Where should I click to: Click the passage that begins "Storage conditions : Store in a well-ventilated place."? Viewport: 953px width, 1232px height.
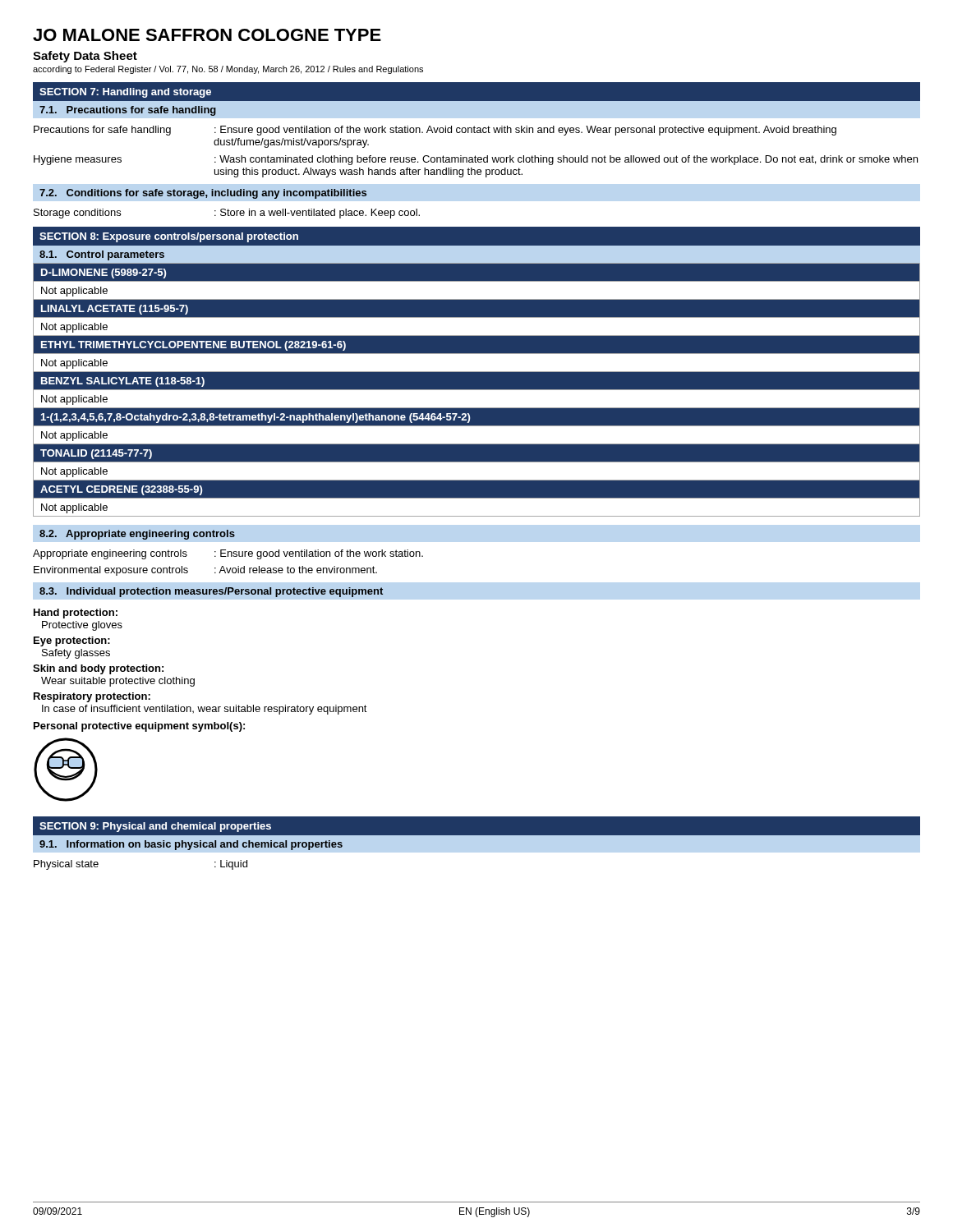coord(227,214)
